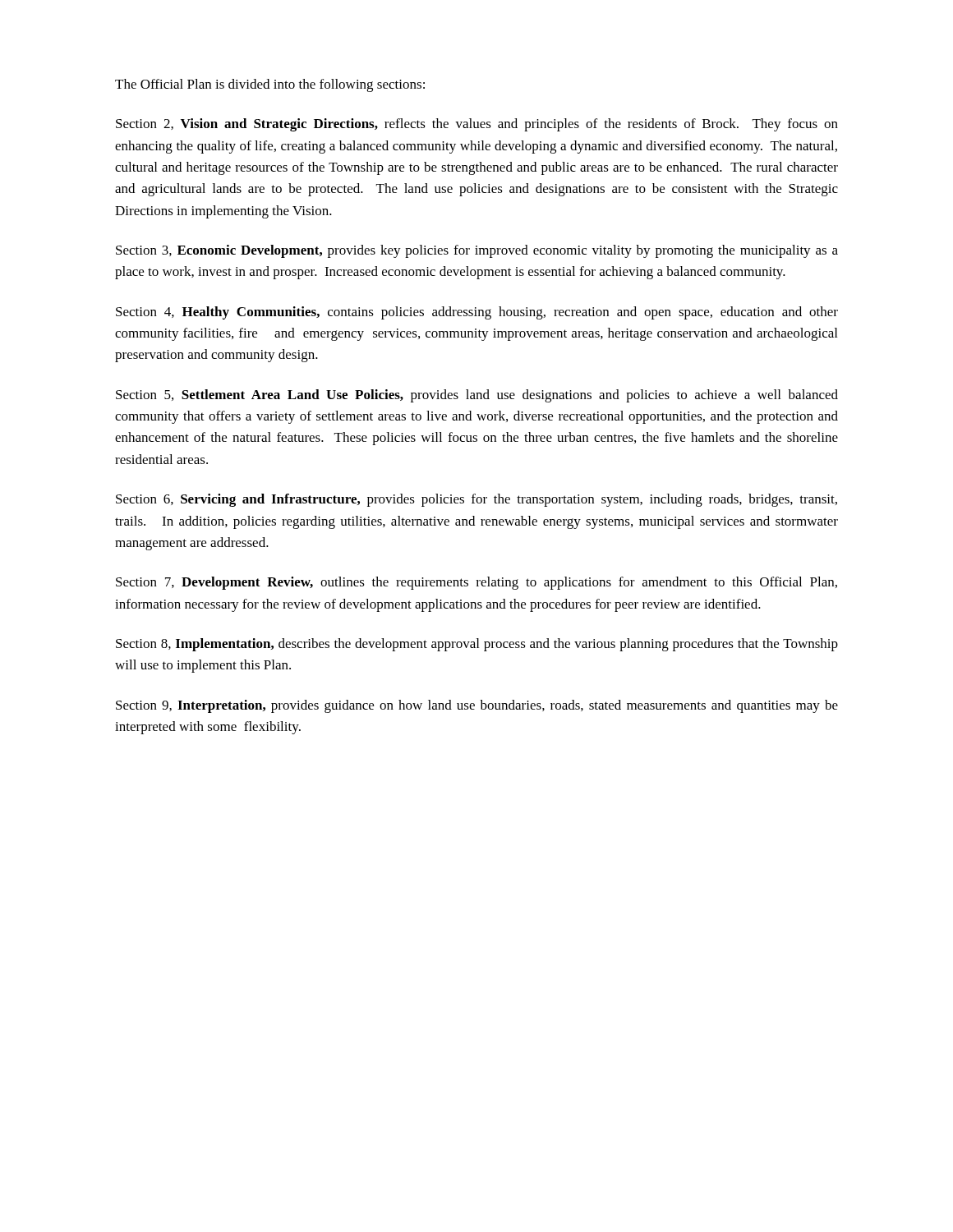Click the passage that begins "Section 7, Development Review, outlines the"
953x1232 pixels.
point(476,593)
